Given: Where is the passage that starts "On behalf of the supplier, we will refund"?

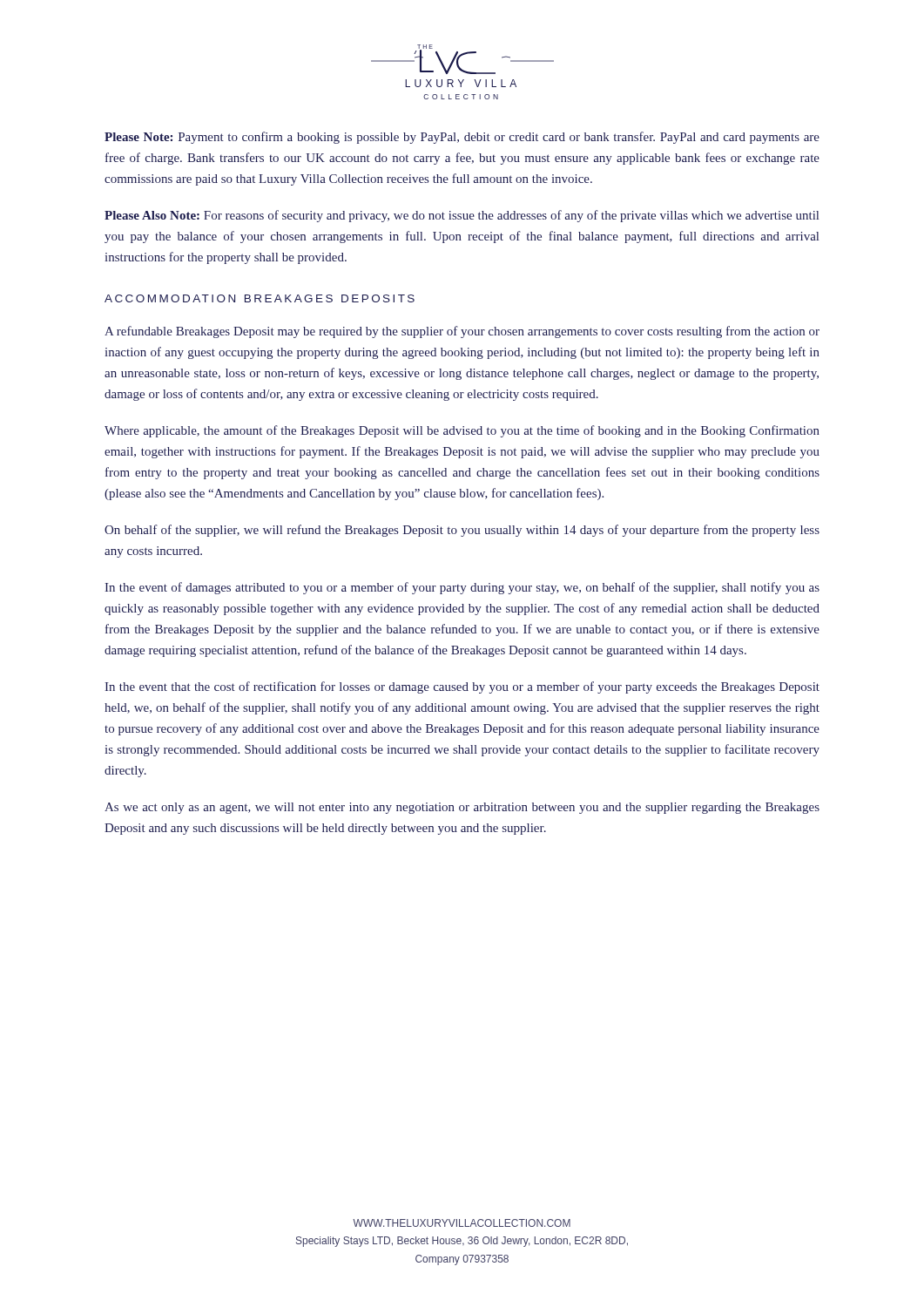Looking at the screenshot, I should coord(462,540).
